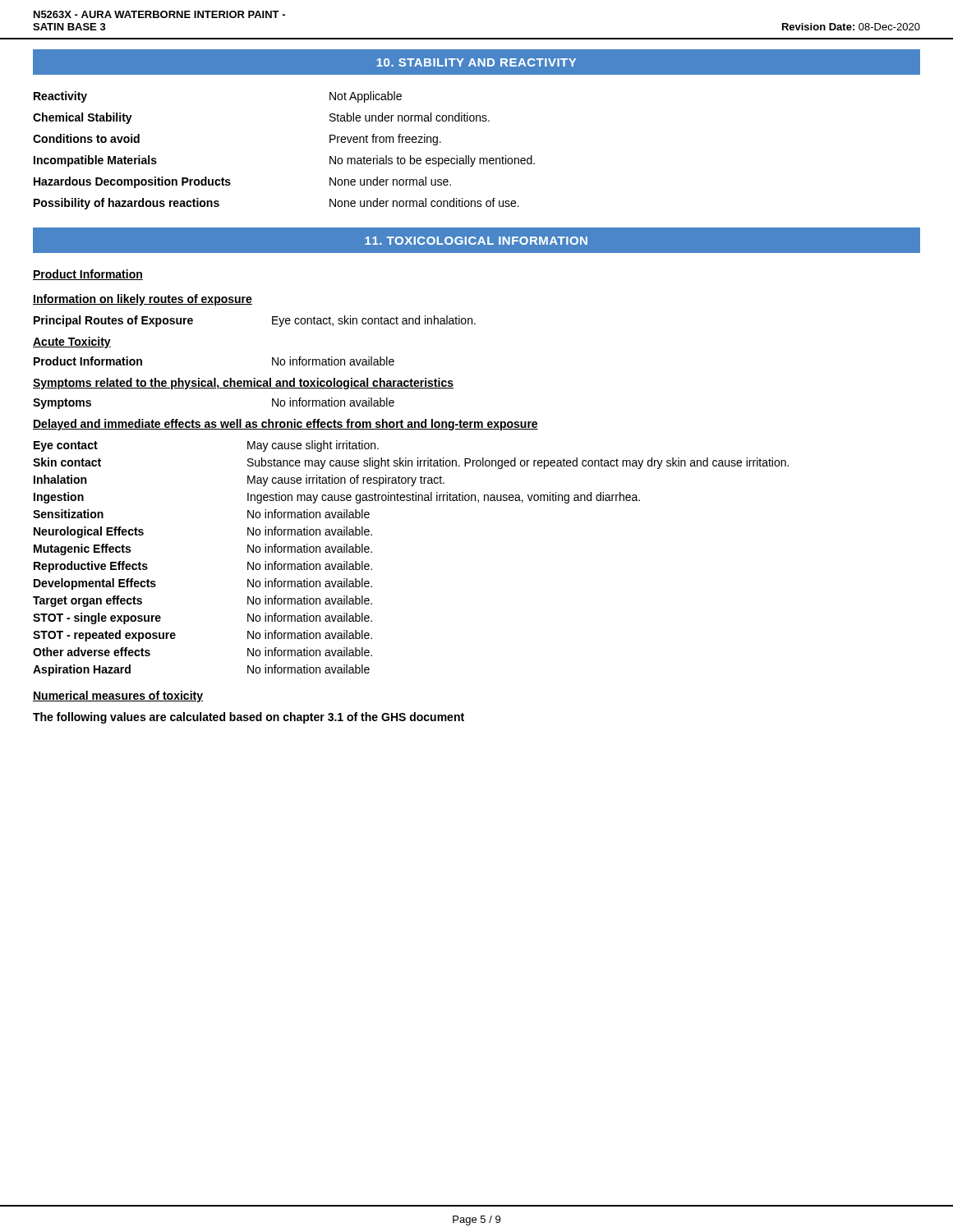The height and width of the screenshot is (1232, 953).
Task: Point to "Developmental Effects No information available."
Action: point(101,584)
